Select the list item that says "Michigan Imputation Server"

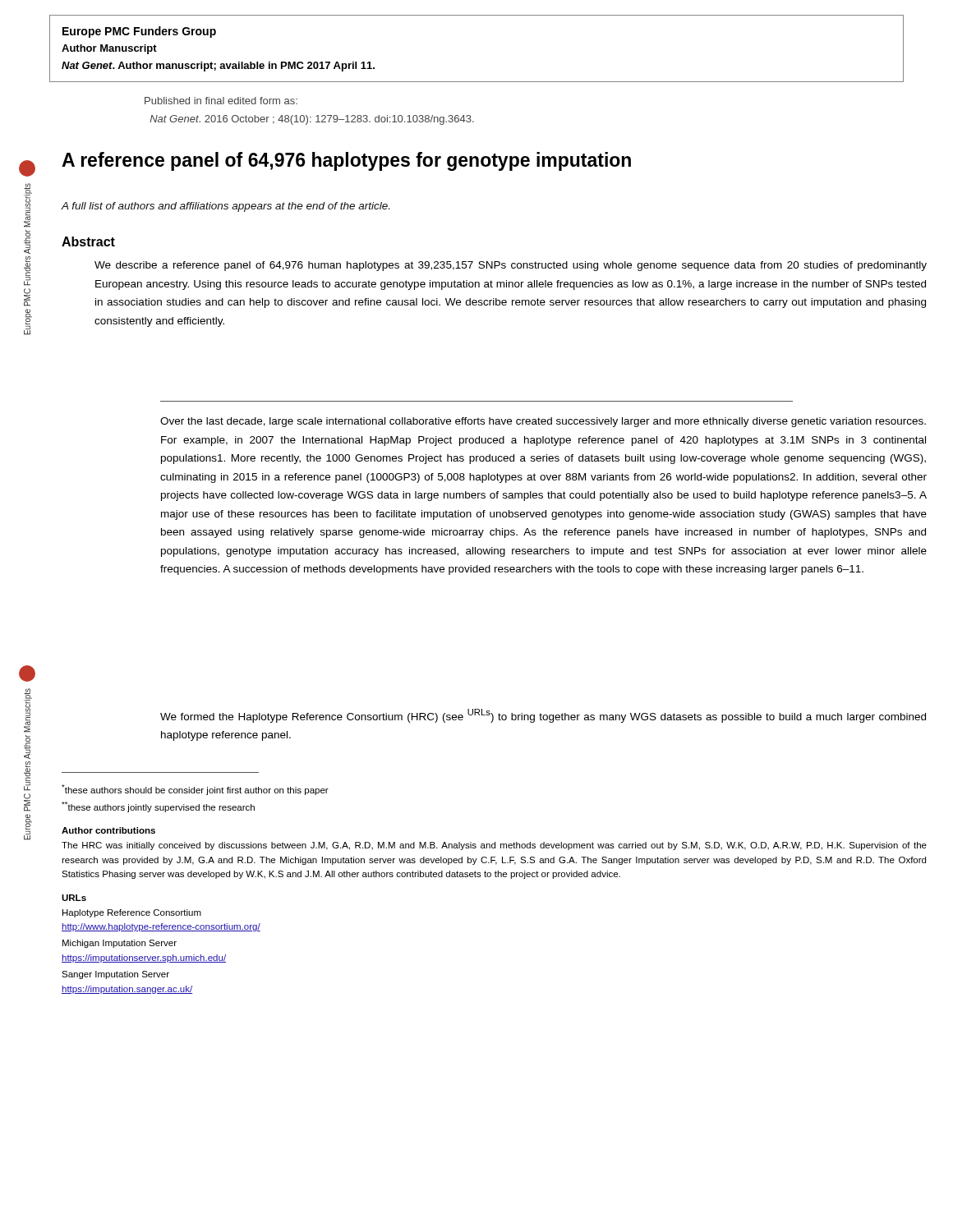point(144,950)
